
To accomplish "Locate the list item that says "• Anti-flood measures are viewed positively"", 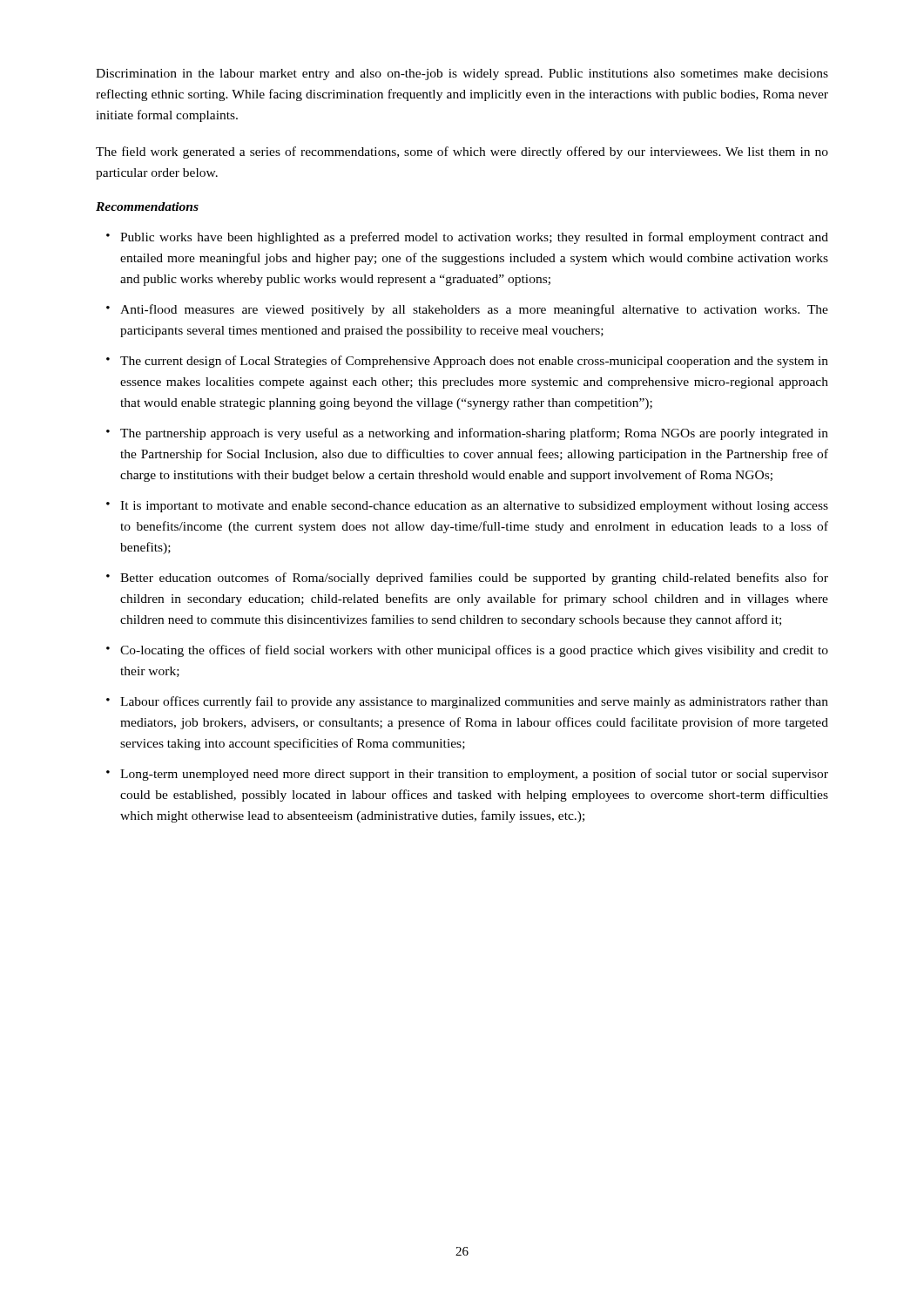I will (462, 320).
